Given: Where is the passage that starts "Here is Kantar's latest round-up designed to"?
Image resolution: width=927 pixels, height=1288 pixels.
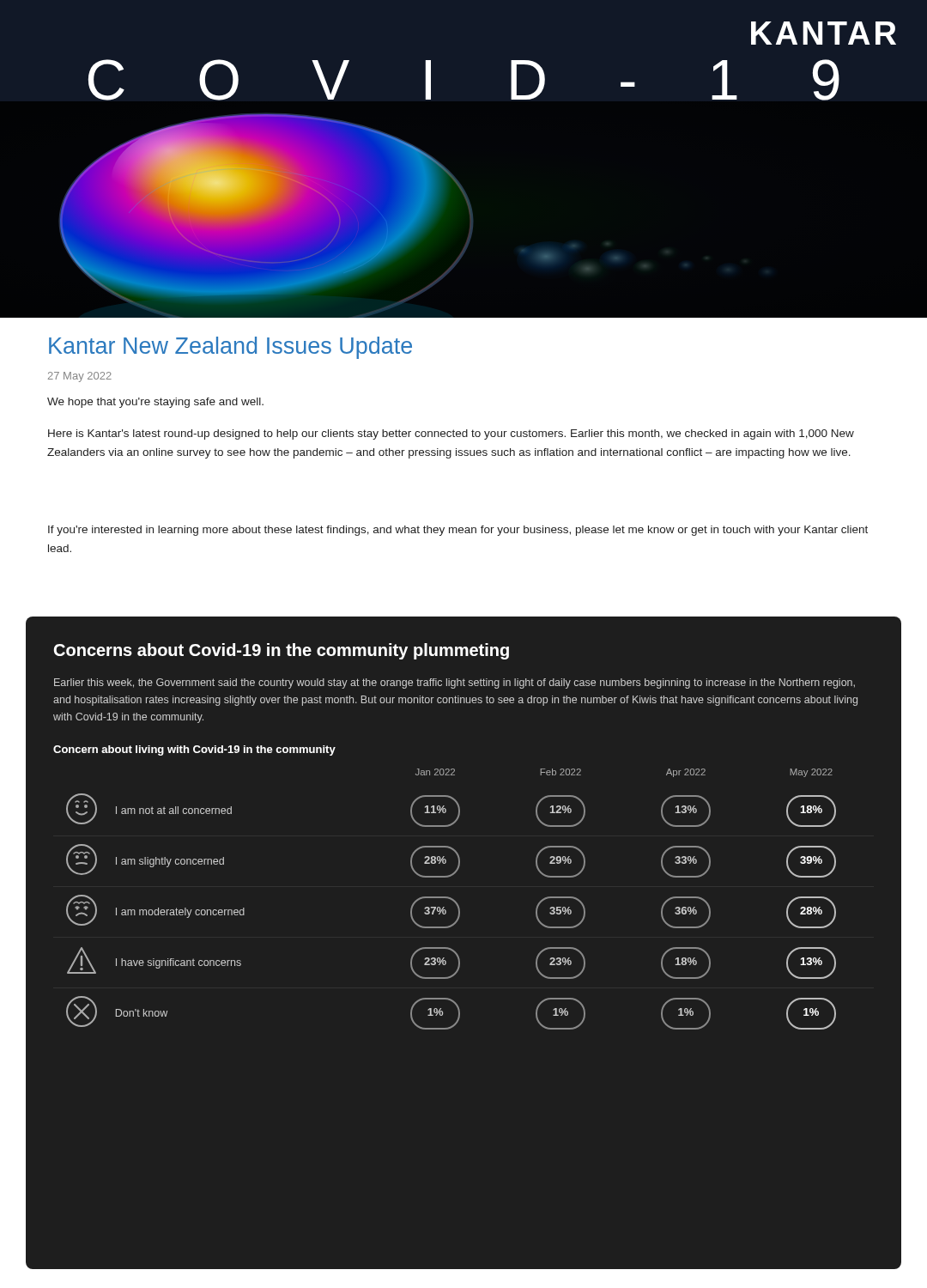Looking at the screenshot, I should point(464,443).
